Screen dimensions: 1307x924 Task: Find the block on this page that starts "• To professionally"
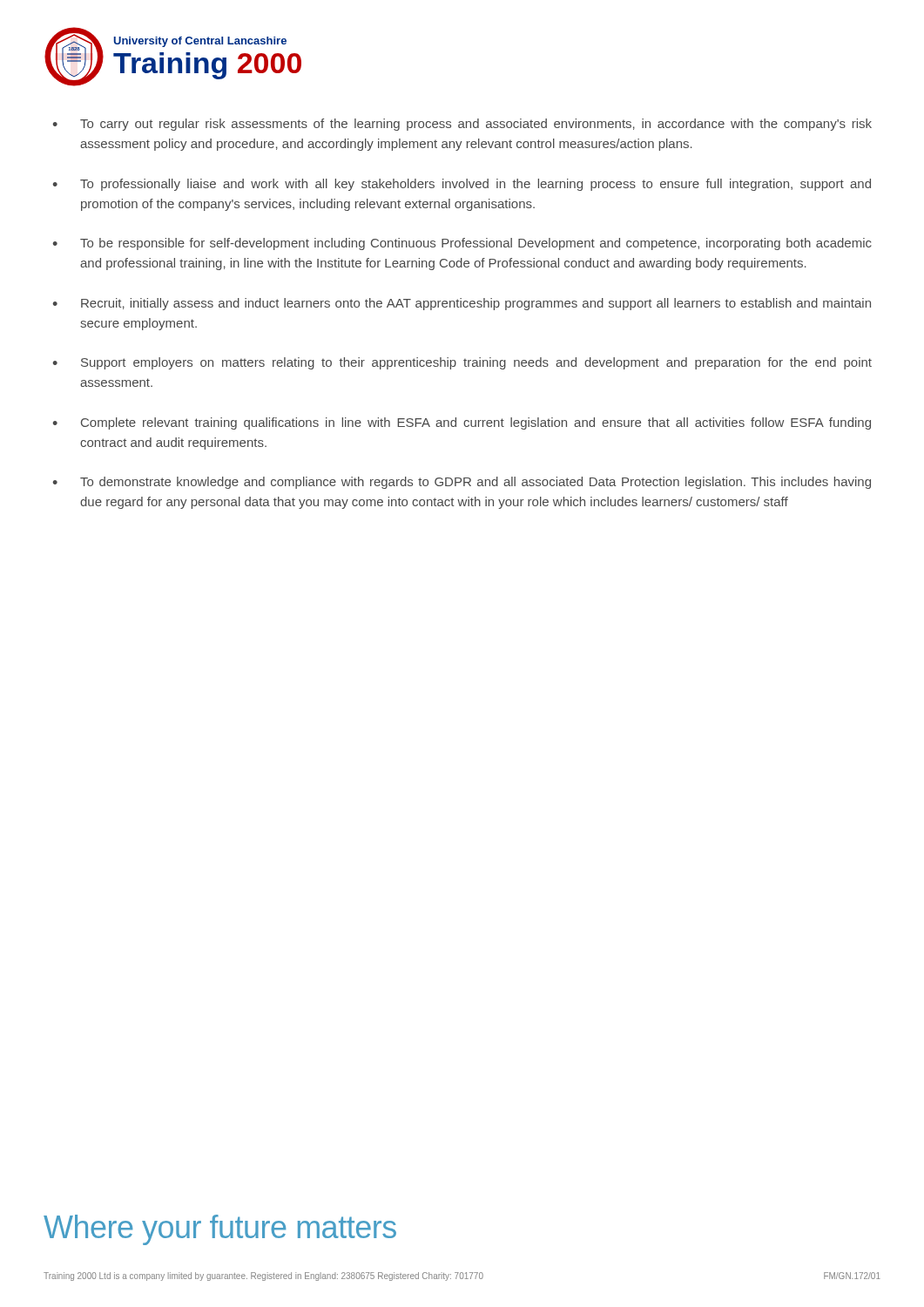pyautogui.click(x=462, y=193)
